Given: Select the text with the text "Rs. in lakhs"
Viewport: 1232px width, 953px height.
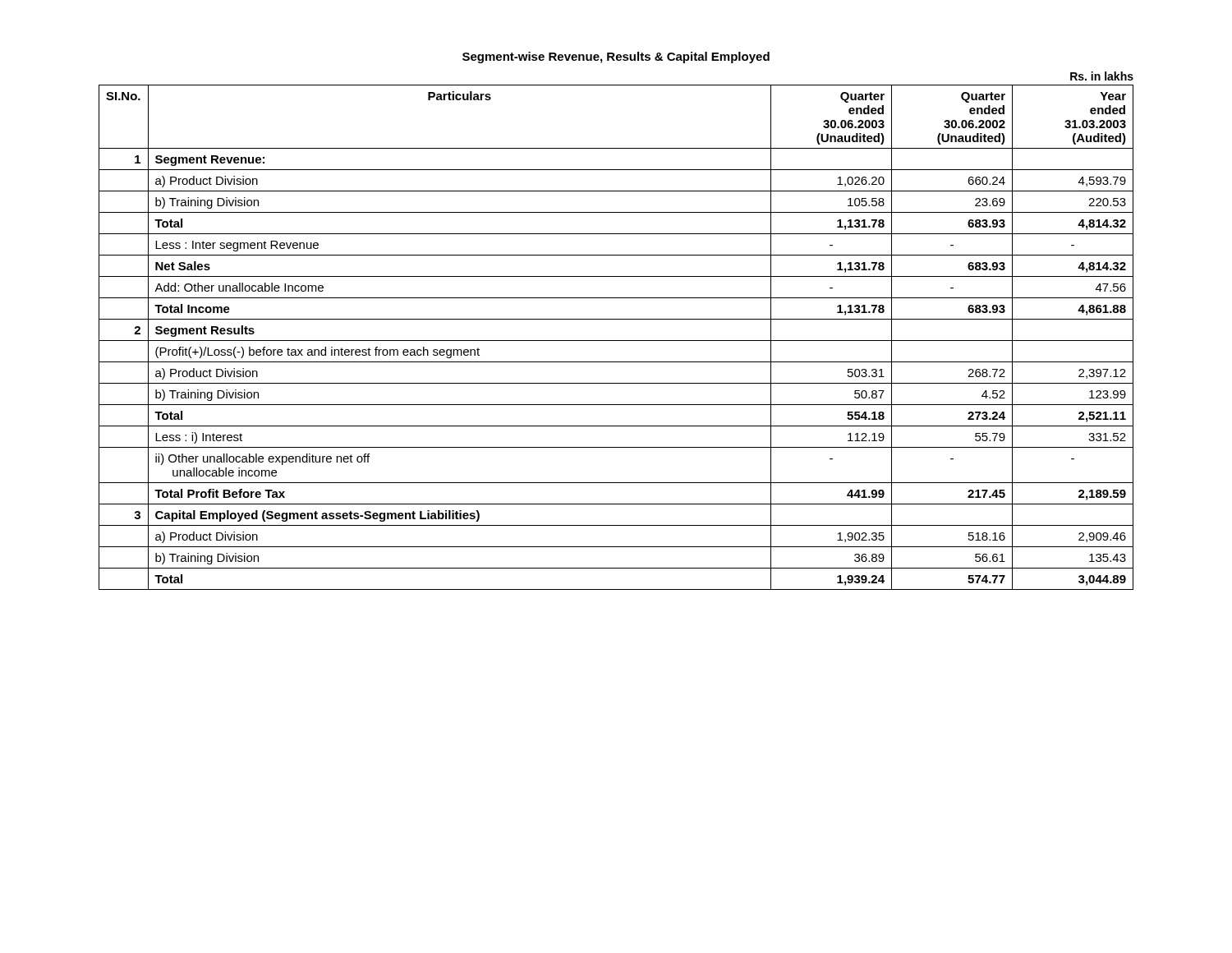Looking at the screenshot, I should coord(1101,76).
